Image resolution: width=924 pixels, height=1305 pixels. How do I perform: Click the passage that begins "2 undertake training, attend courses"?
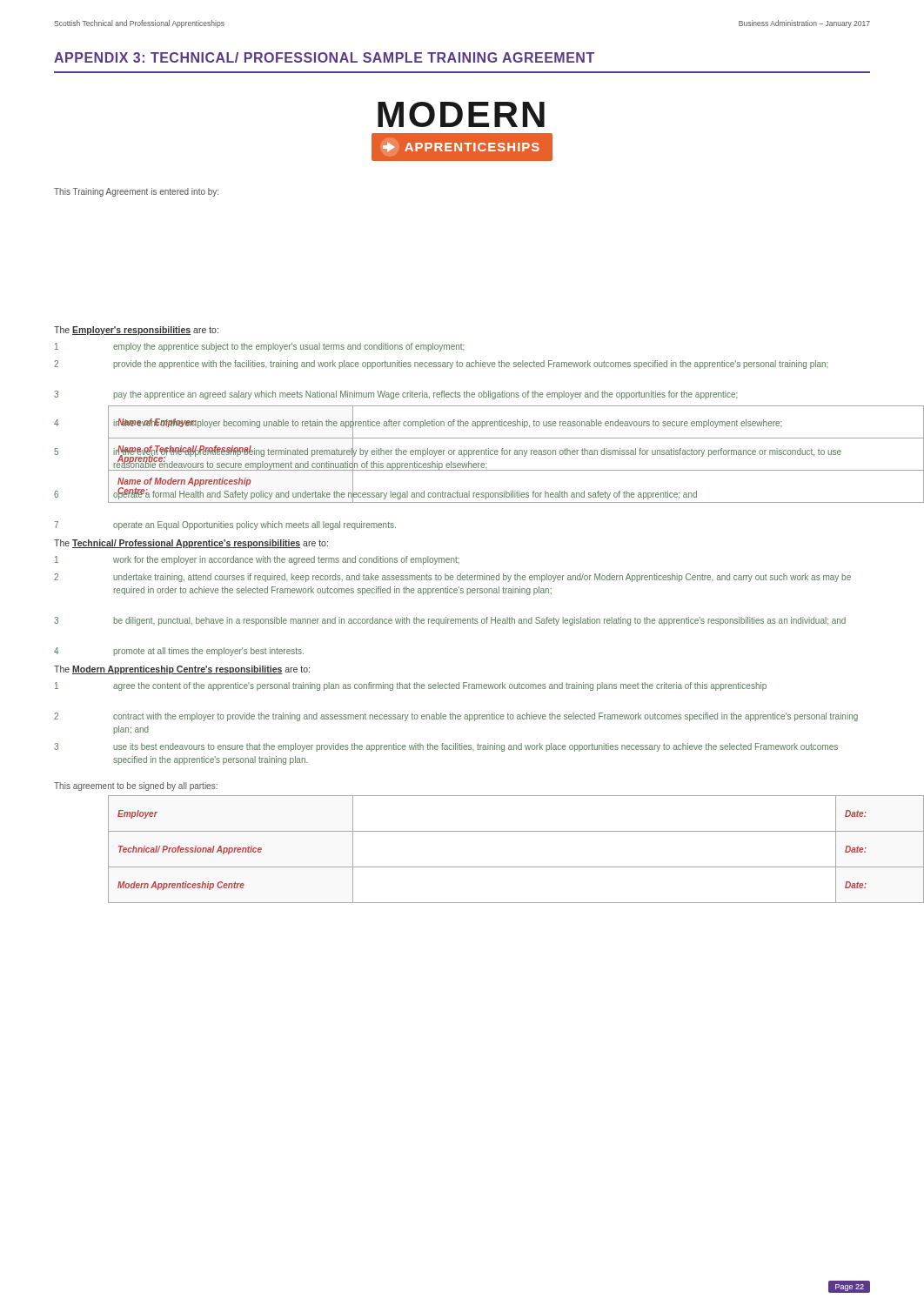click(x=462, y=584)
